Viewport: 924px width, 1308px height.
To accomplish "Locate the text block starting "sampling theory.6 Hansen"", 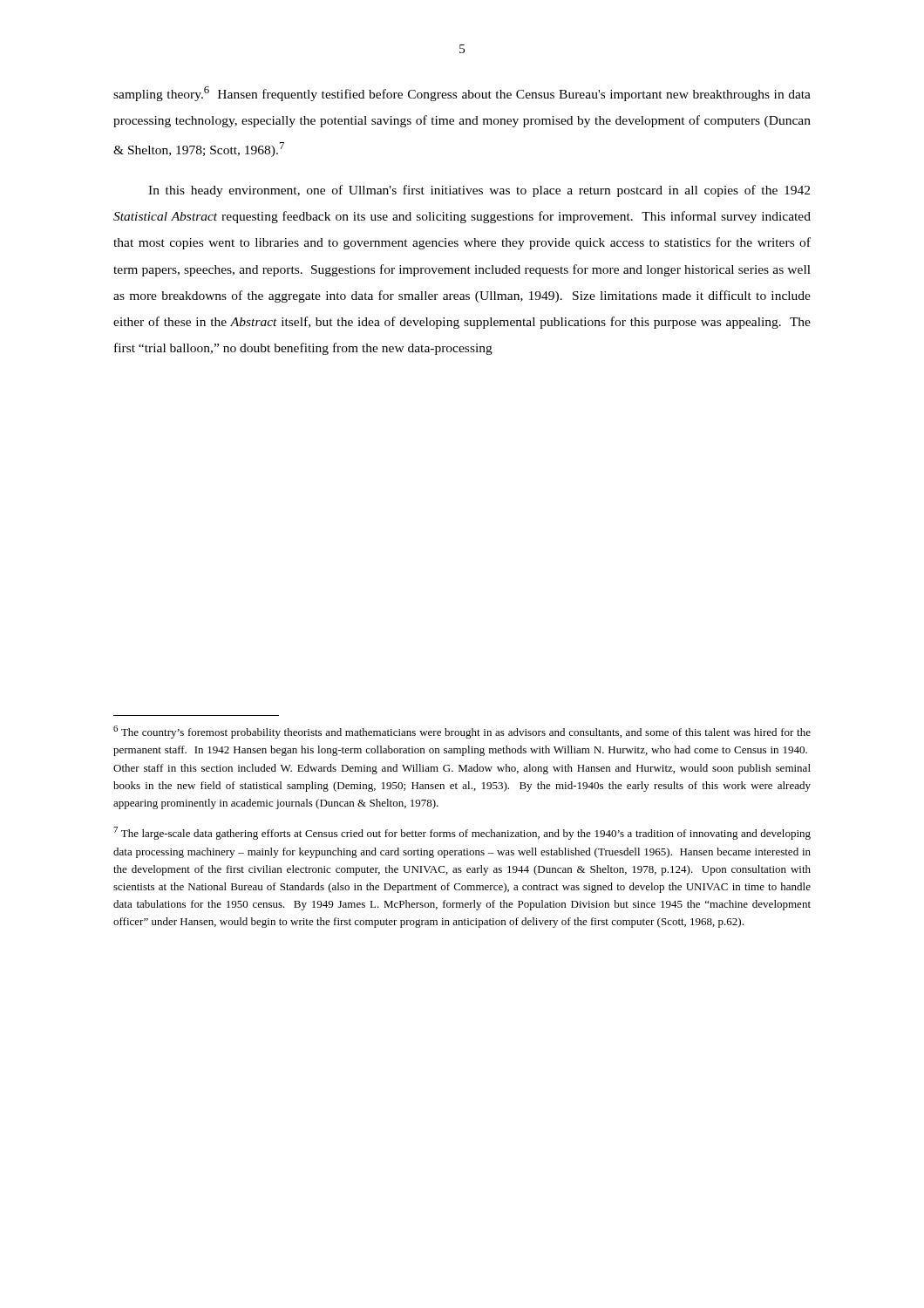I will (462, 121).
